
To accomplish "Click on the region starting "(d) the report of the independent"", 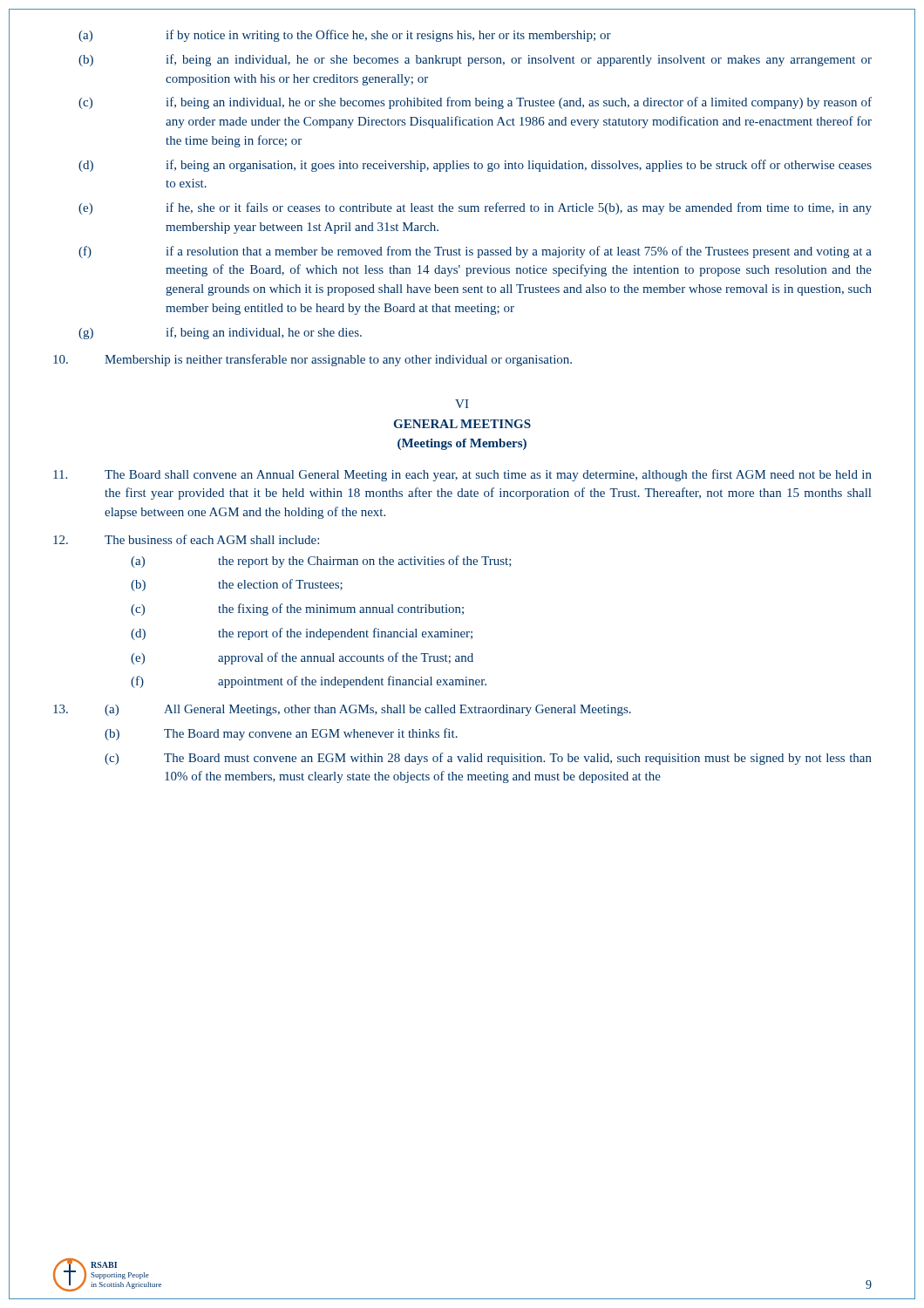I will click(x=302, y=634).
